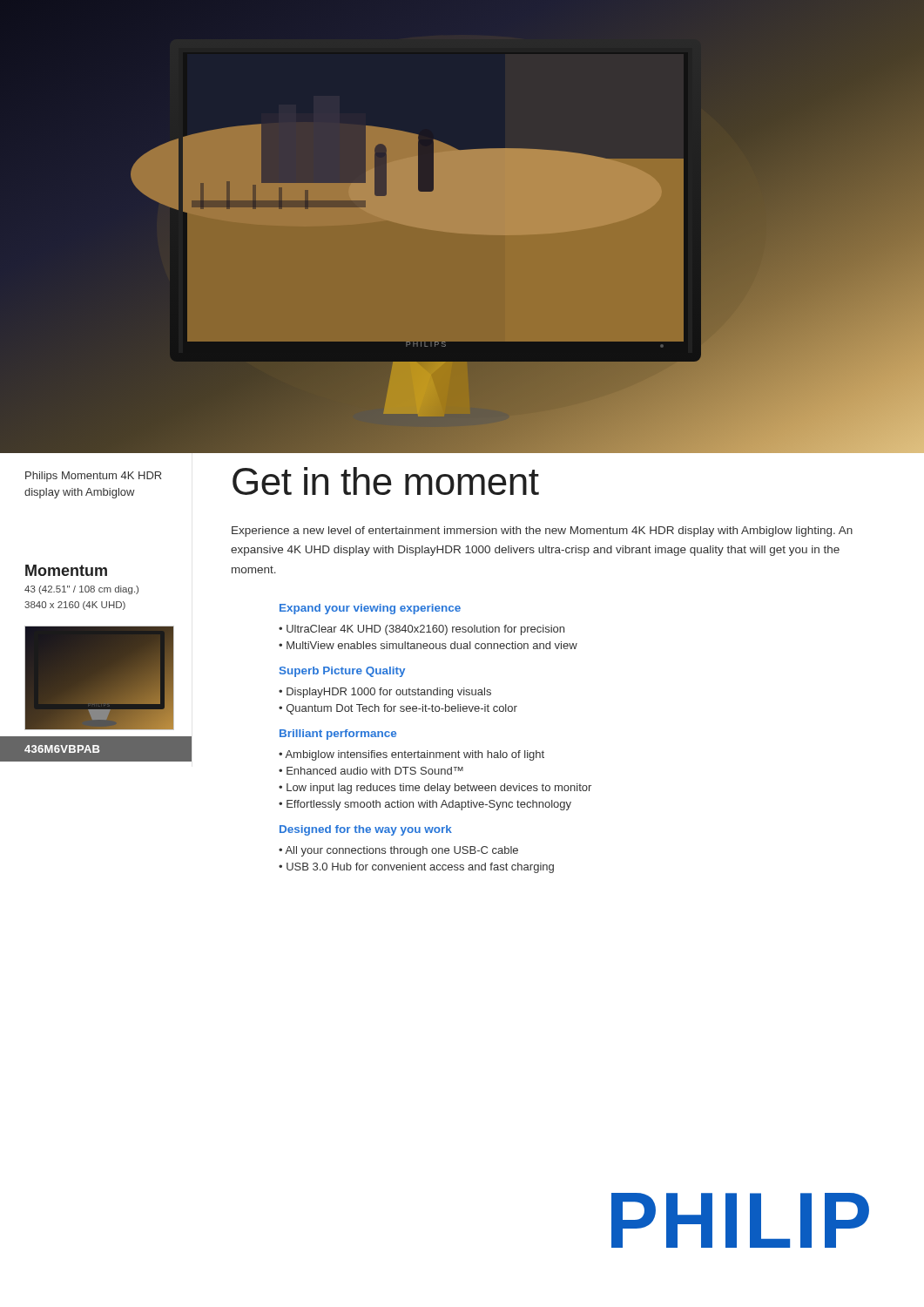
Task: Click on the title that says "Get in the moment"
Action: coord(385,481)
